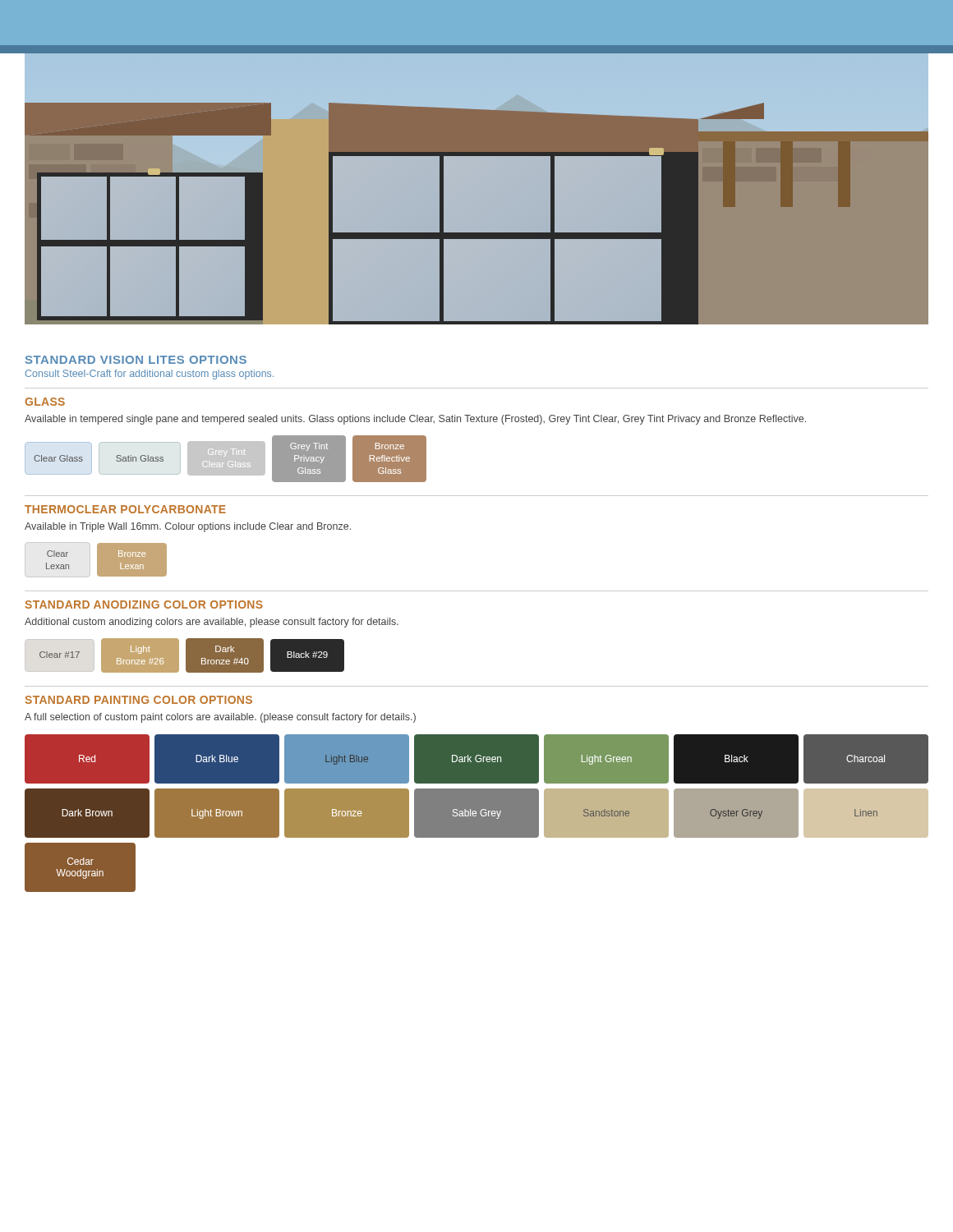Point to the block beginning "Available in Triple Wall 16mm. Colour options include"

[188, 526]
